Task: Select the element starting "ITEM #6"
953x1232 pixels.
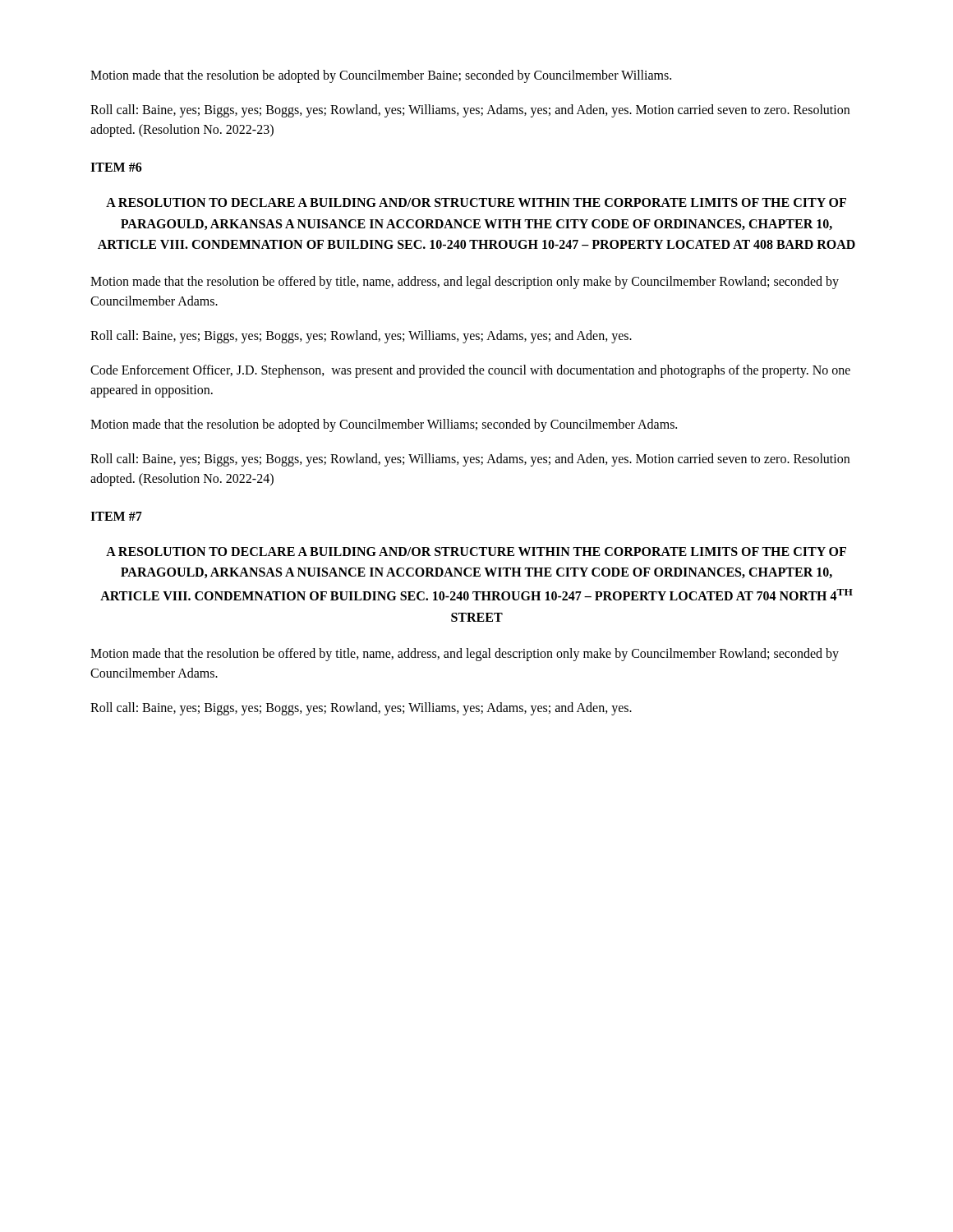Action: click(116, 167)
